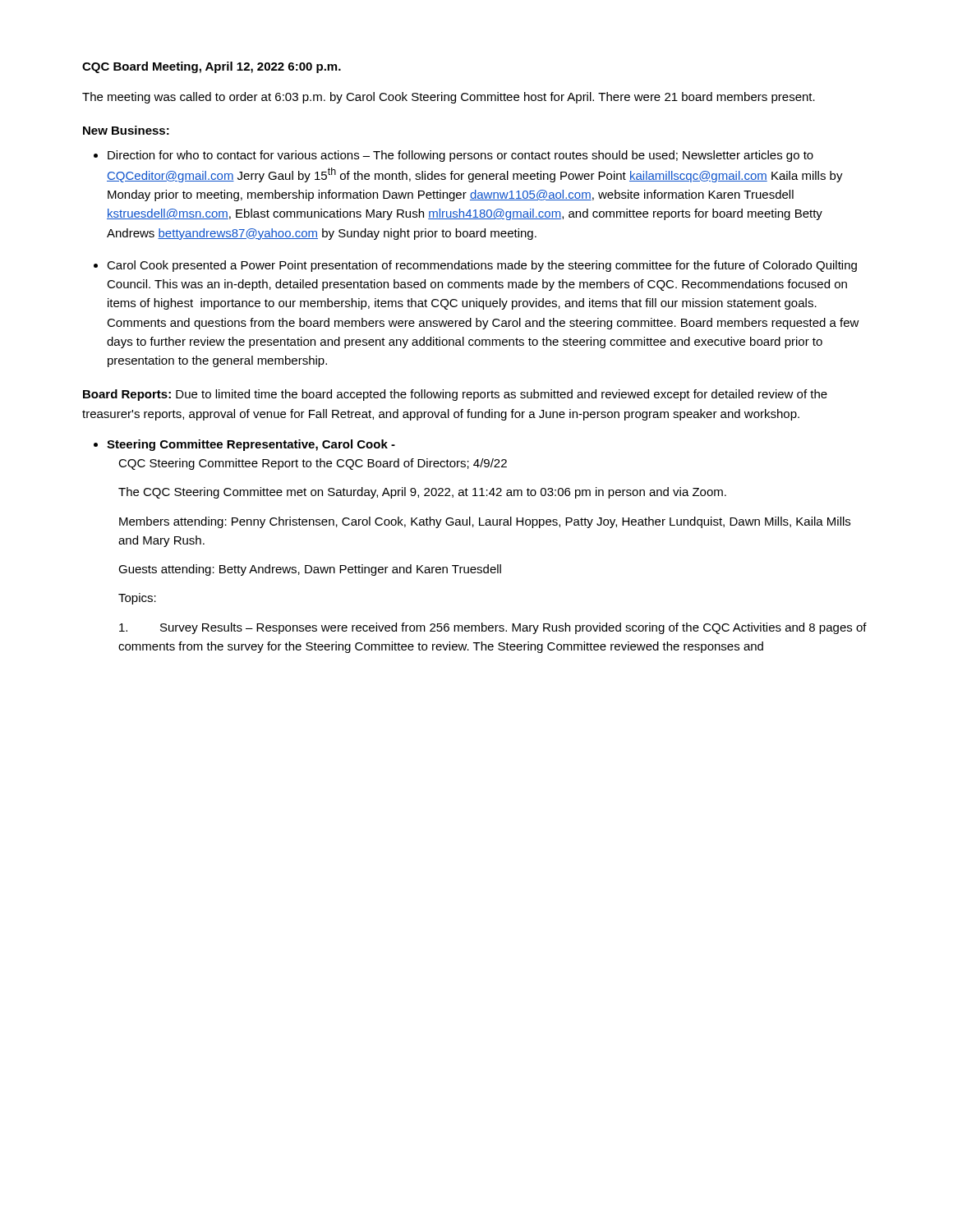Navigate to the text starting "The meeting was called to order"

[449, 97]
